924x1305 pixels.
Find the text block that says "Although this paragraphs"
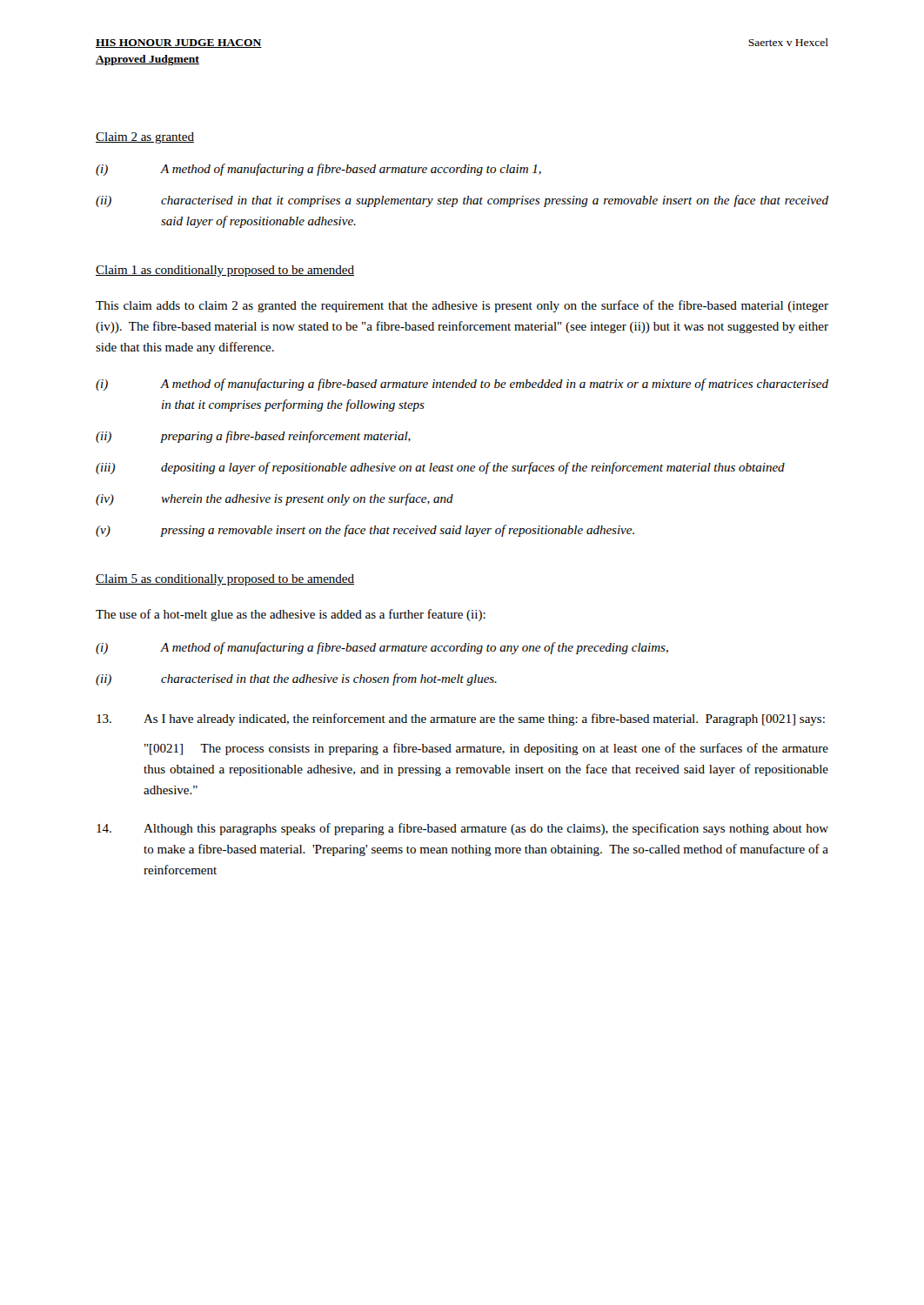(x=462, y=849)
